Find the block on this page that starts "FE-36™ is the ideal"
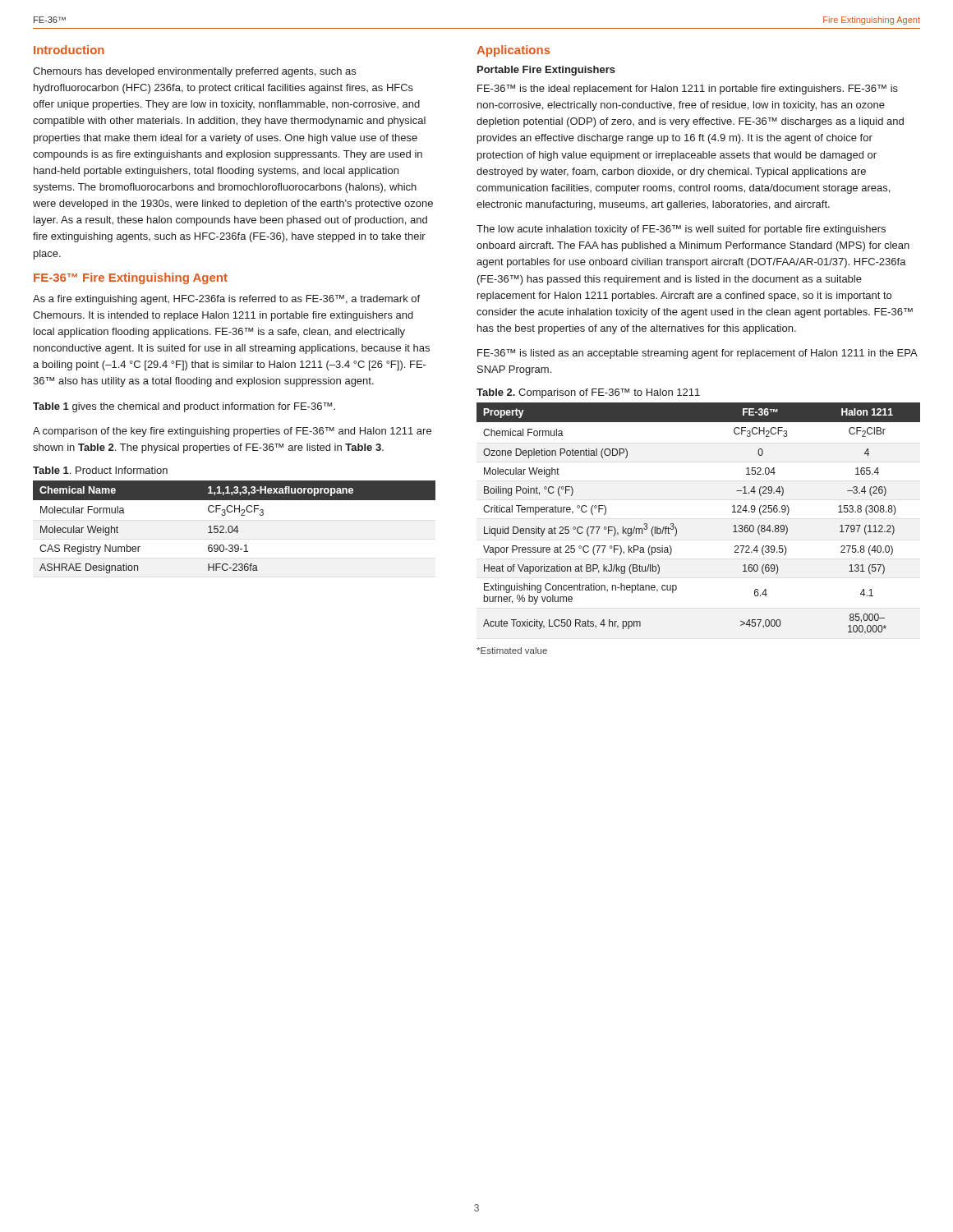The height and width of the screenshot is (1232, 953). tap(698, 147)
